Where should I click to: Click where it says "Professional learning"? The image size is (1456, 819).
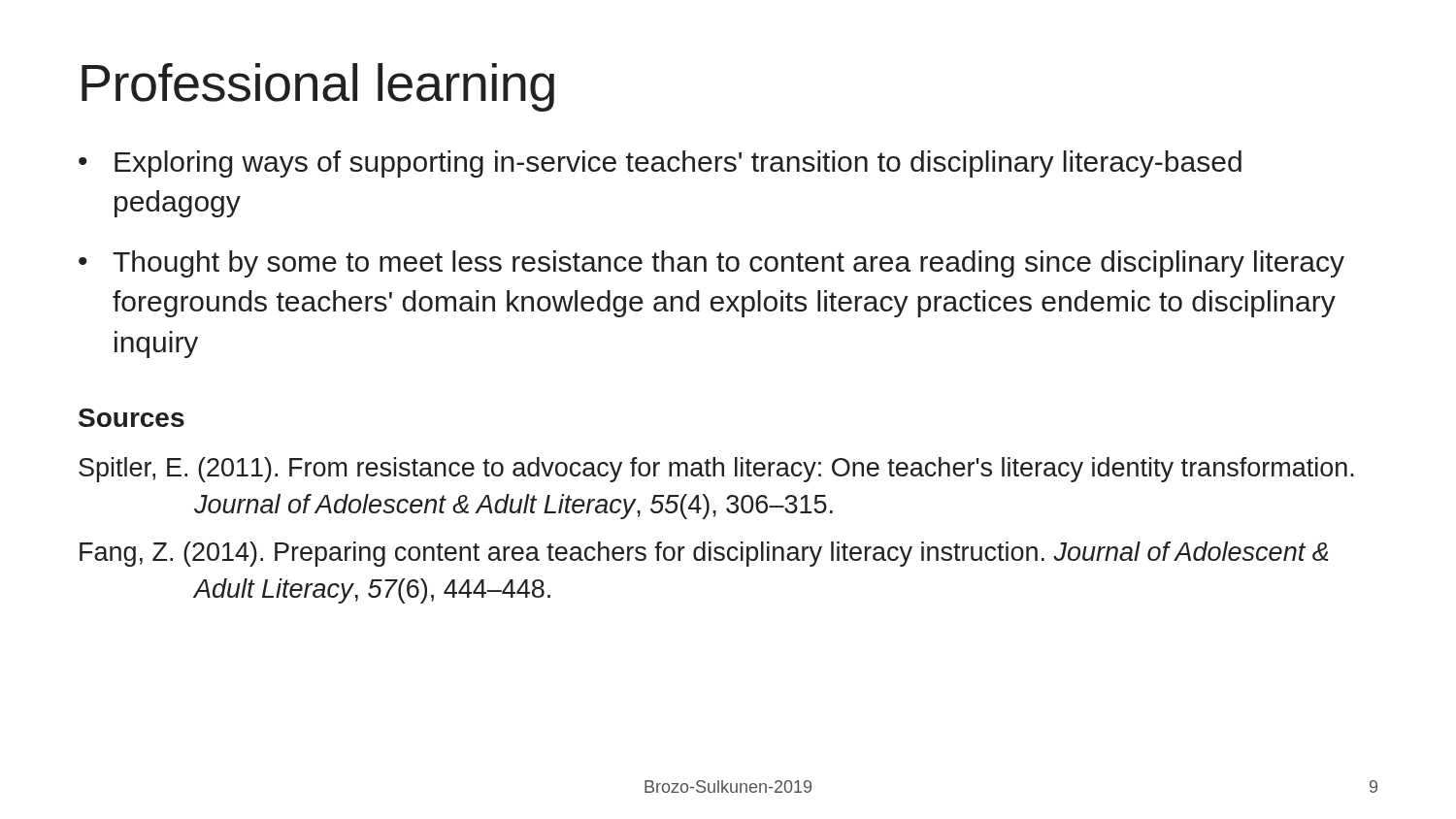(317, 83)
